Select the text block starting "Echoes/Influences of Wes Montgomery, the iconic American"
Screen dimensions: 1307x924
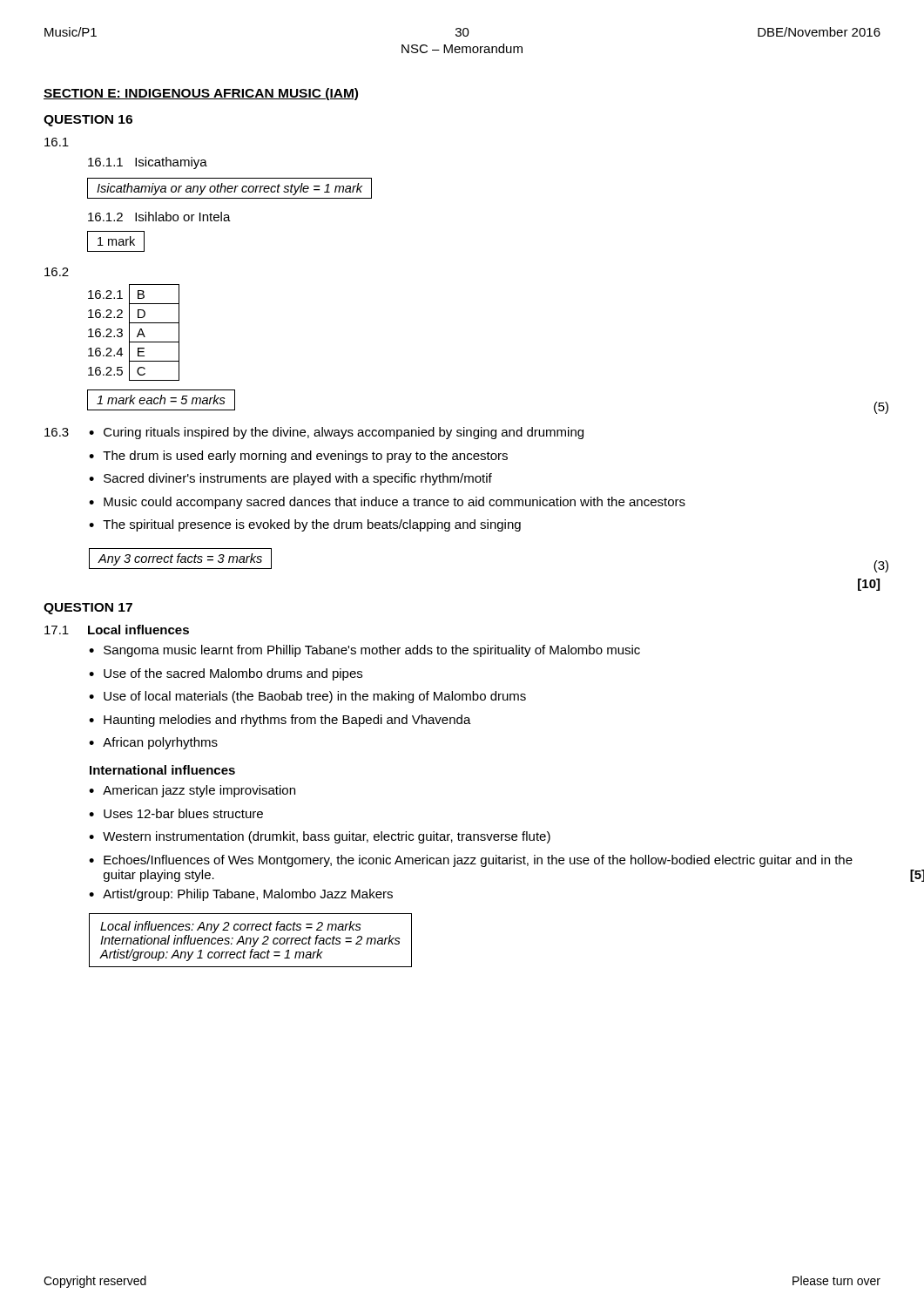[x=492, y=867]
